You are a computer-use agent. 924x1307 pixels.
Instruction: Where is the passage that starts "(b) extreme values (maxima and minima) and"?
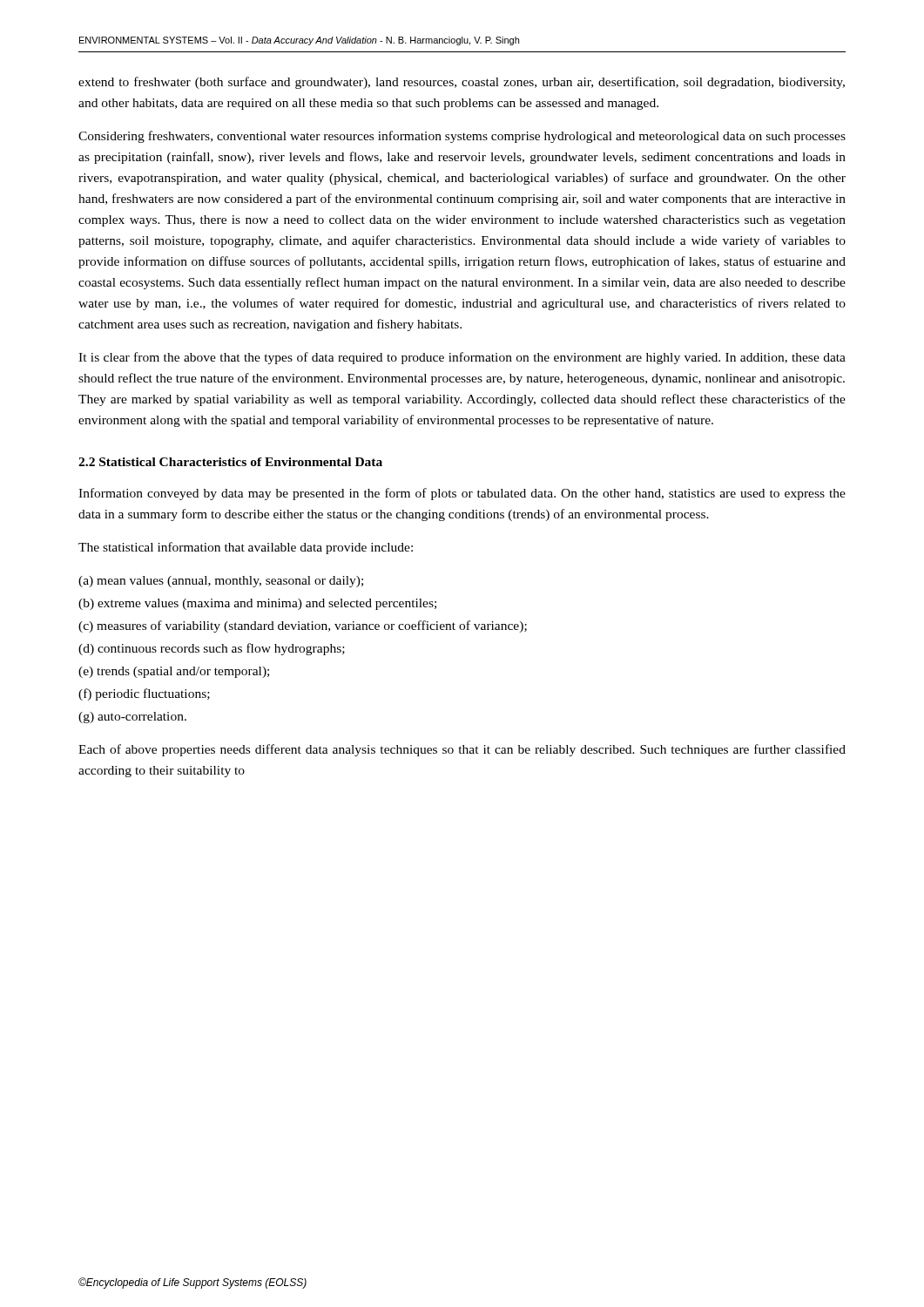pos(258,603)
